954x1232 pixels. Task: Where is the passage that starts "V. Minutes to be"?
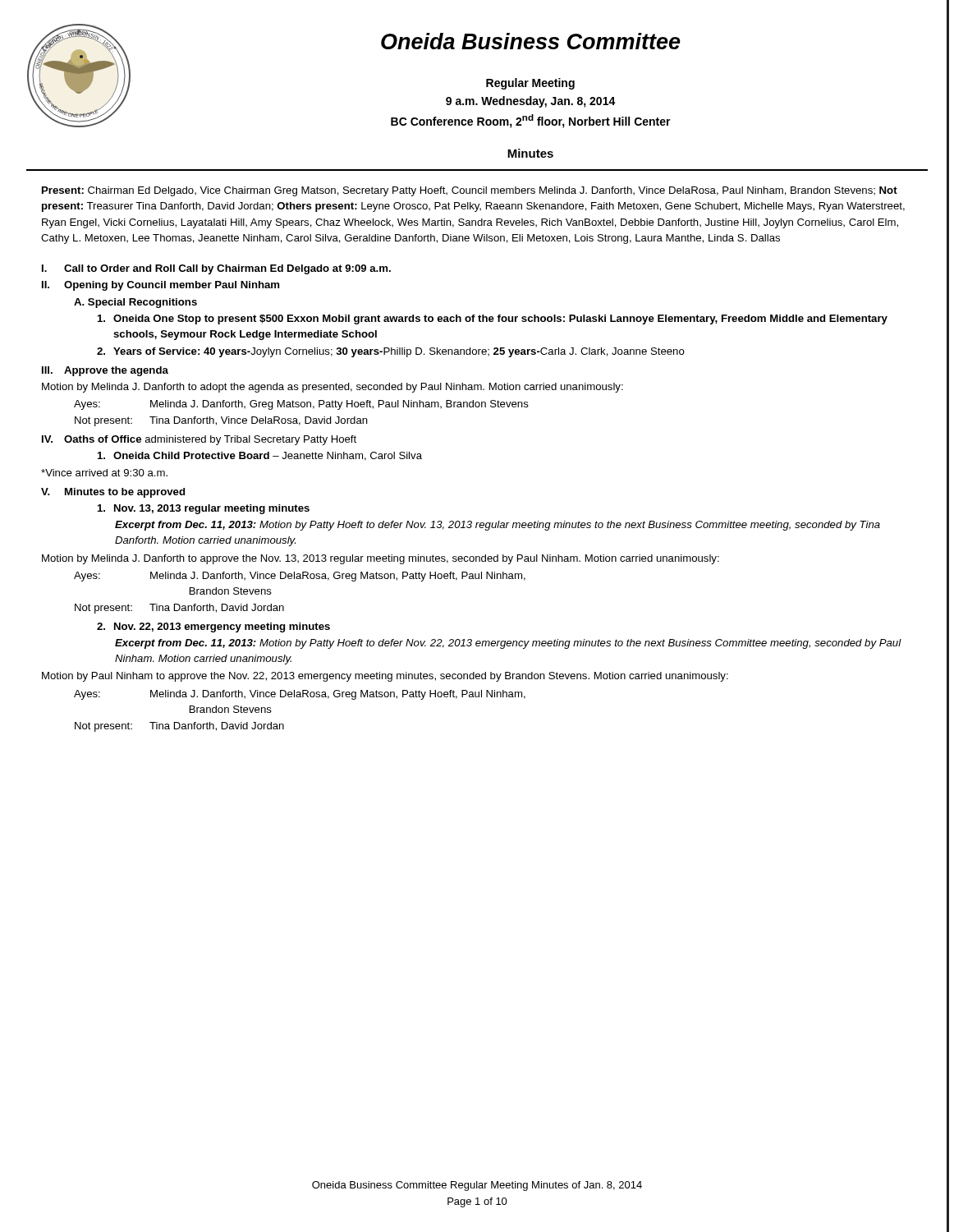113,491
